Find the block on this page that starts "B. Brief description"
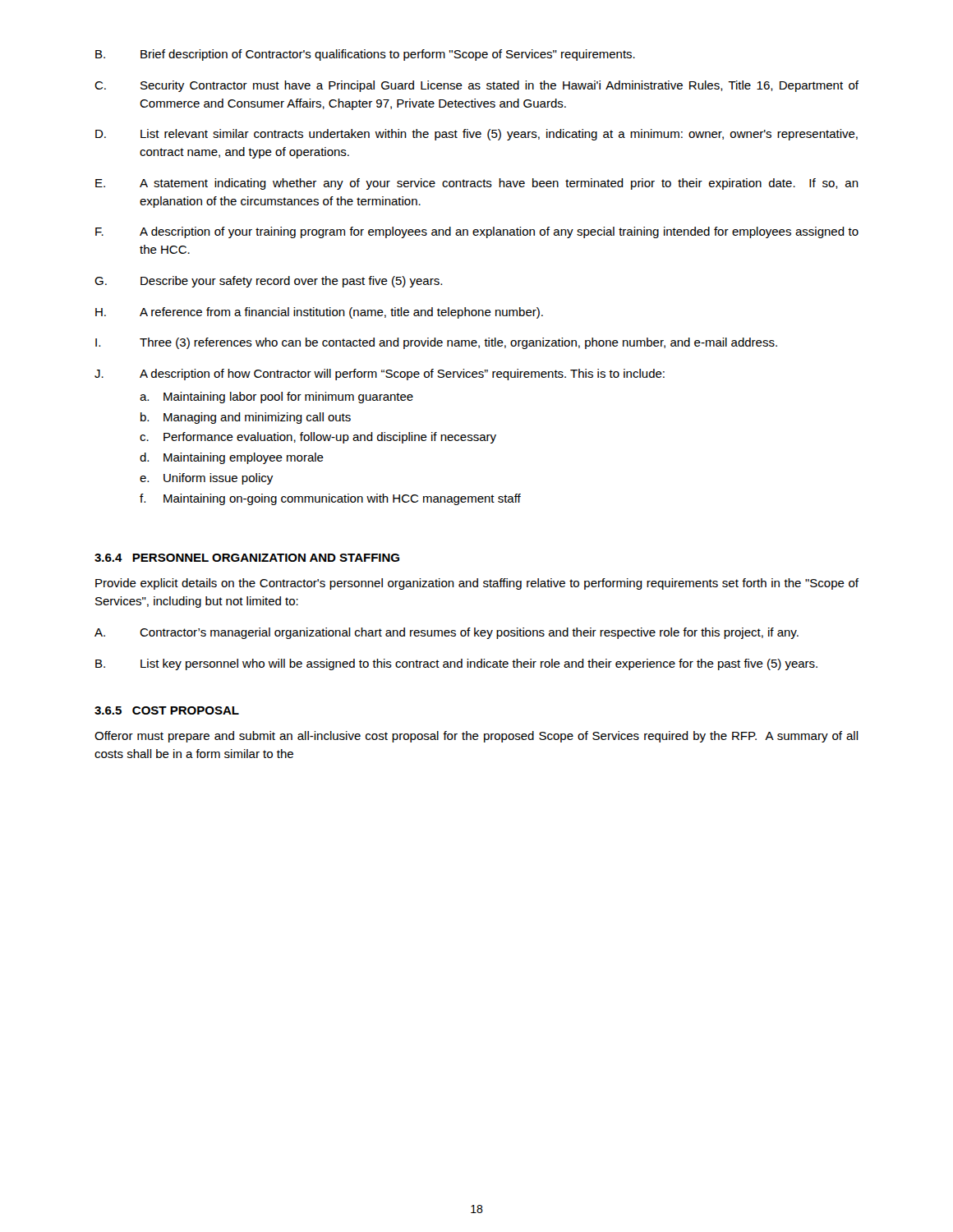The width and height of the screenshot is (953, 1232). (476, 54)
